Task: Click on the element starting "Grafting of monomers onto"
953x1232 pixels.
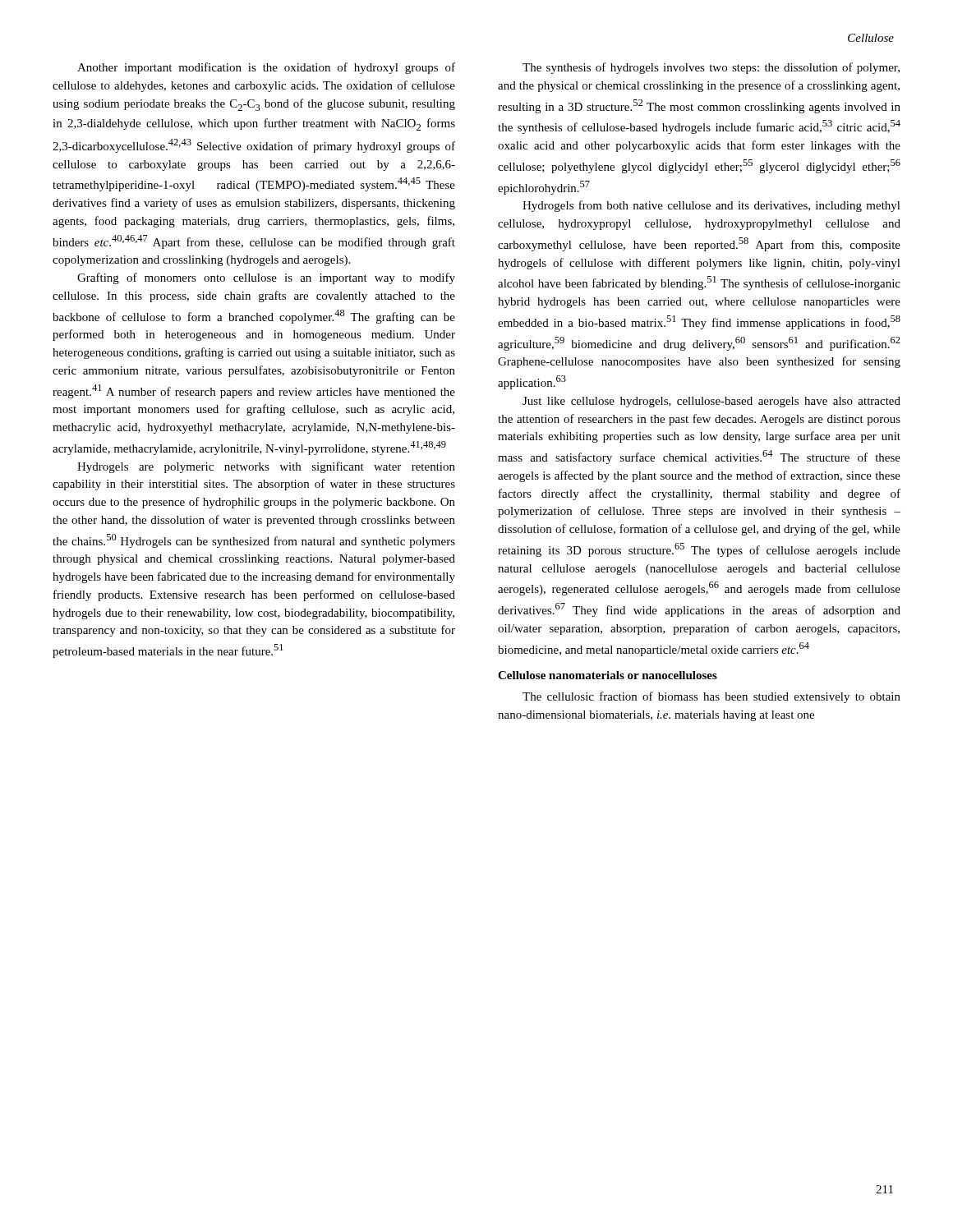Action: (254, 364)
